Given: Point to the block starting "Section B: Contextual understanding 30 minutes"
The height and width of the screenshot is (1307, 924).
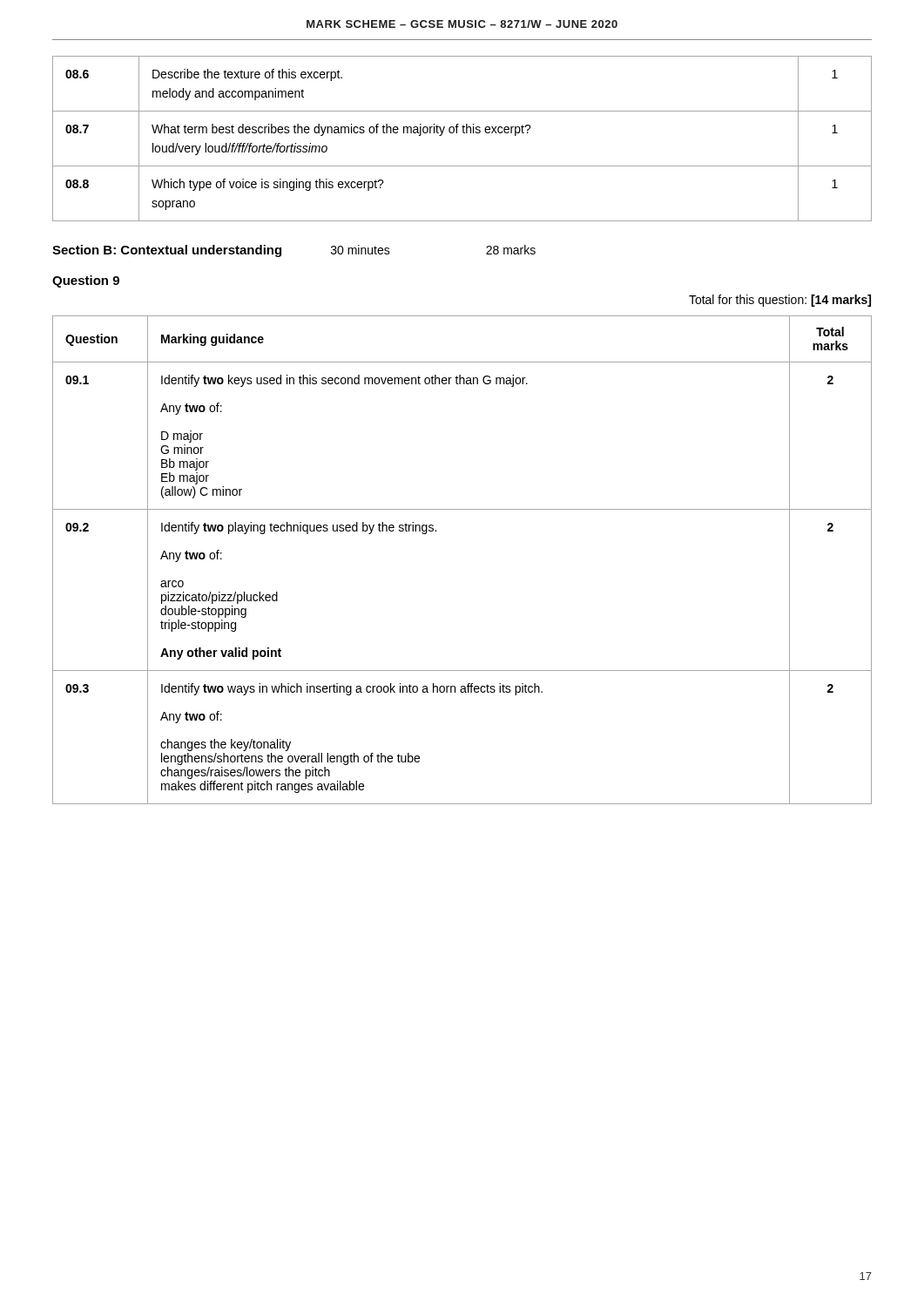Looking at the screenshot, I should click(x=179, y=251).
